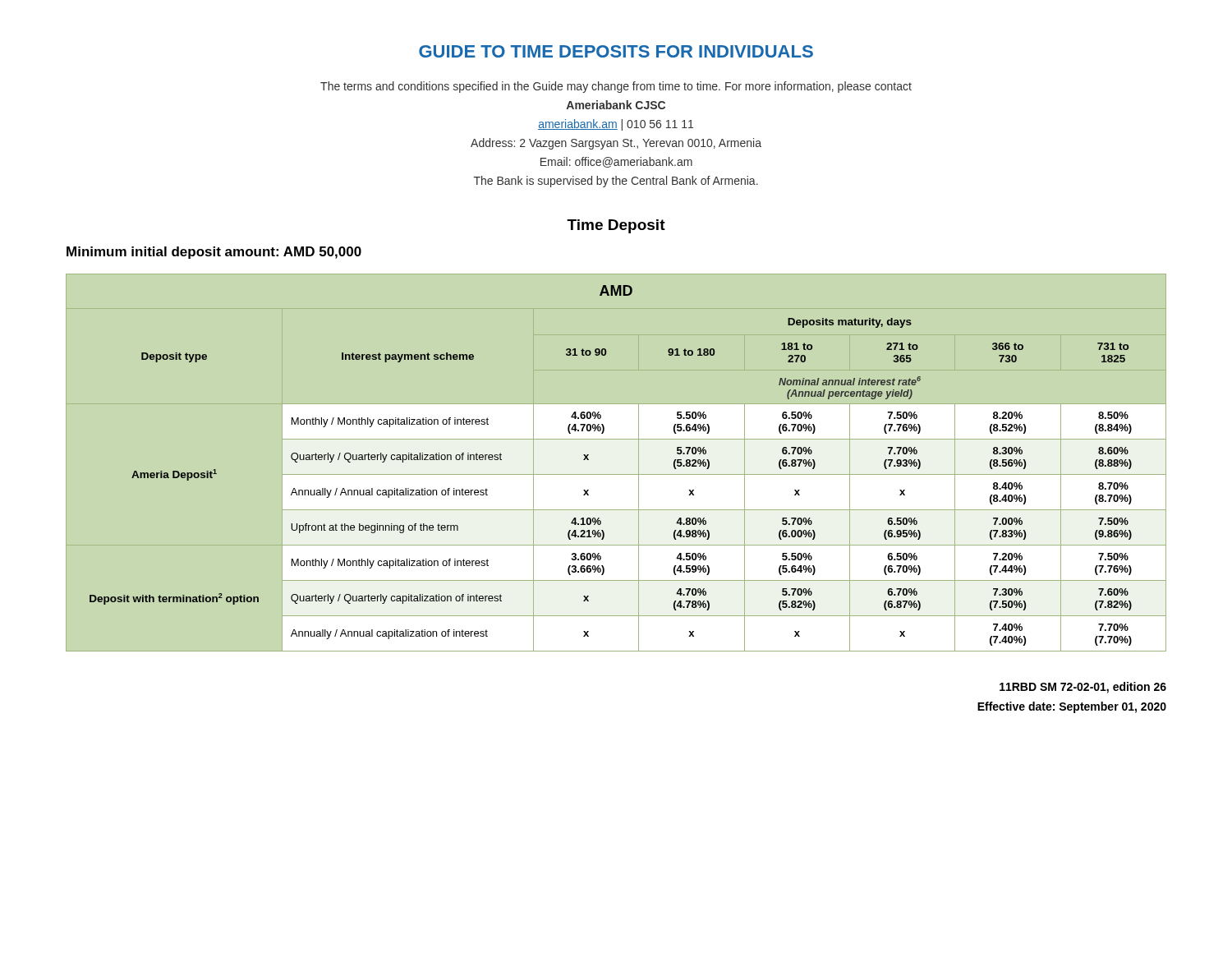Find the element starting "Minimum initial deposit"
Viewport: 1232px width, 953px height.
coord(214,251)
